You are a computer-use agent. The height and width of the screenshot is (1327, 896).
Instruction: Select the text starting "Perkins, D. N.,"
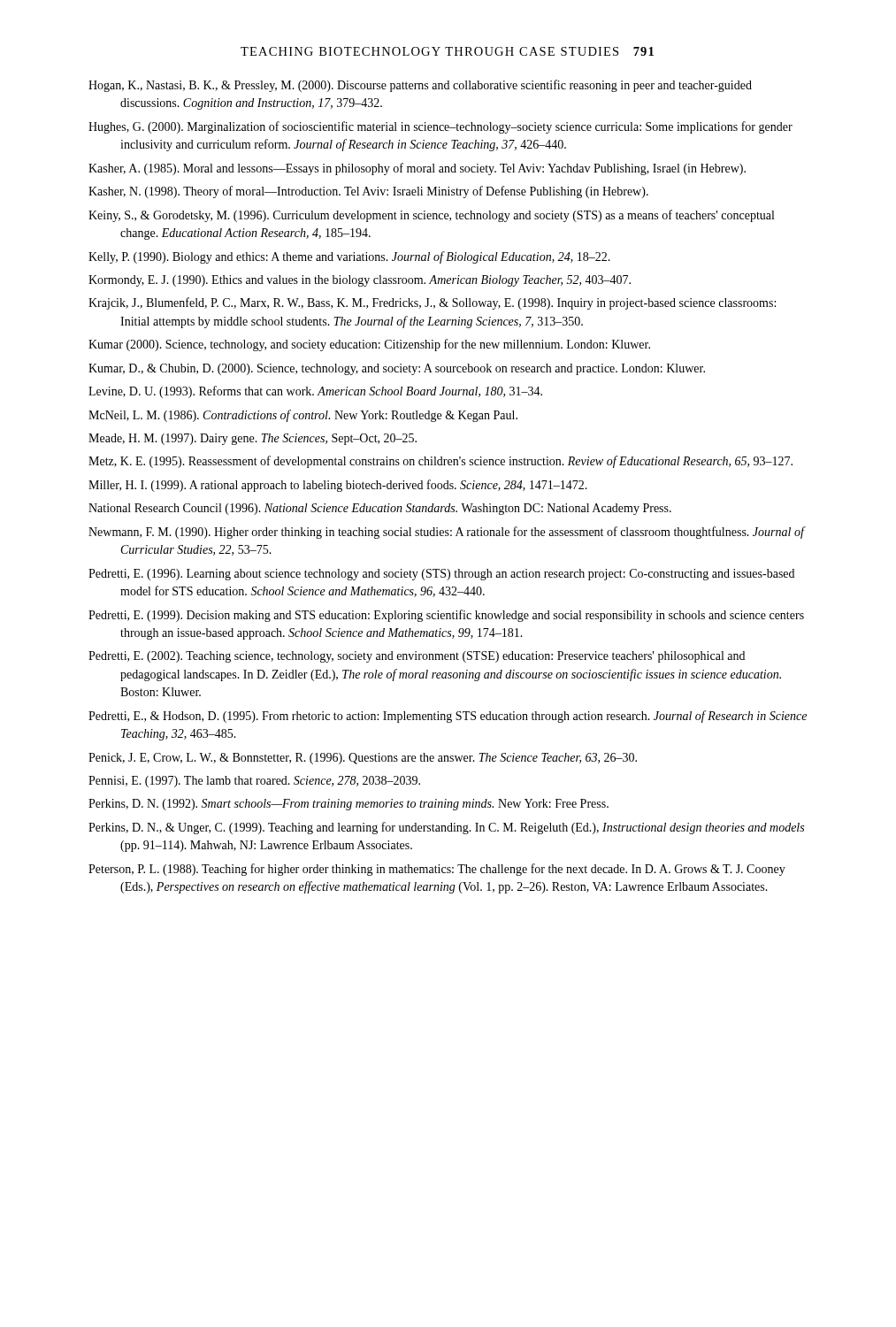click(447, 837)
